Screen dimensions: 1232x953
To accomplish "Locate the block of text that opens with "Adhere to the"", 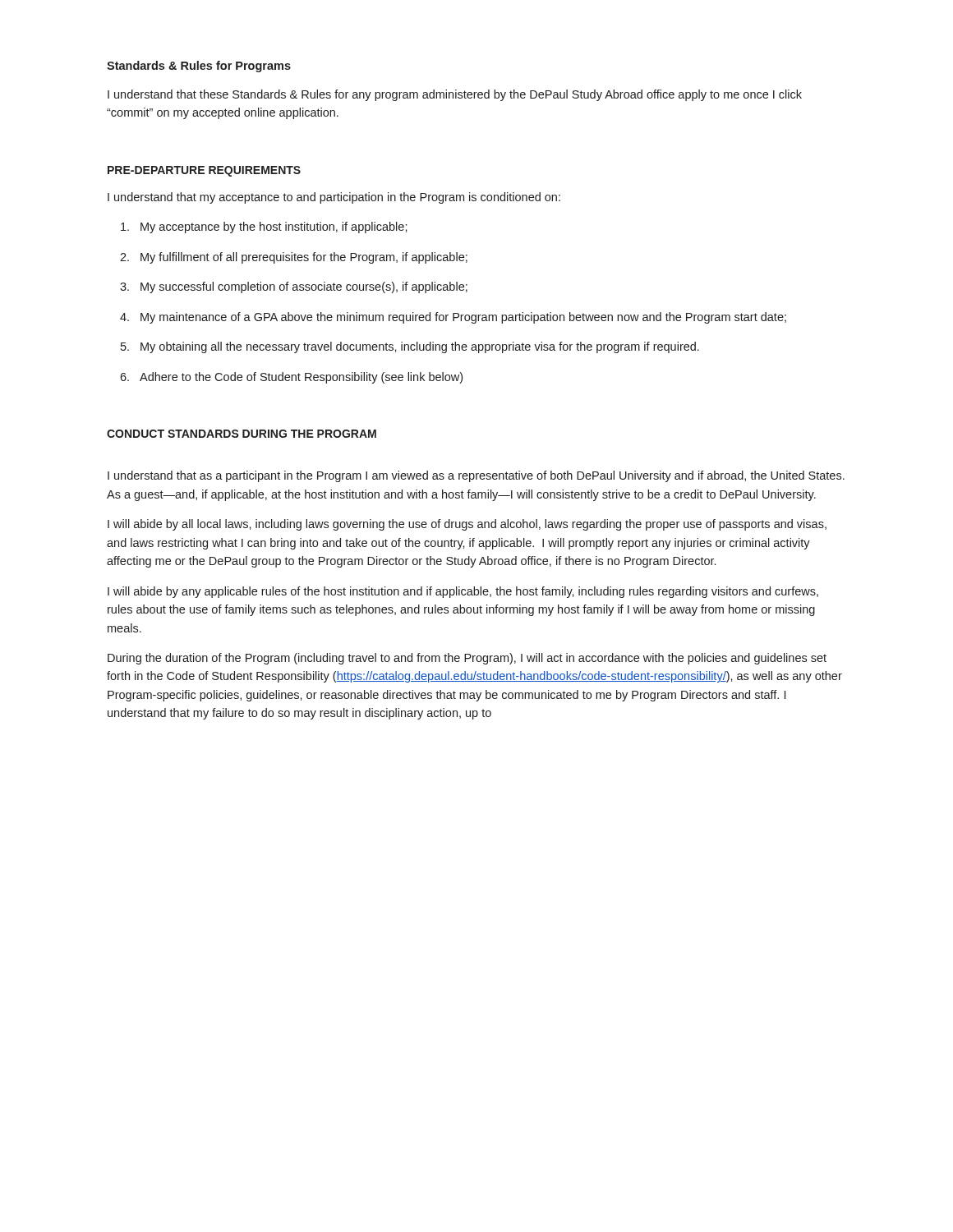I will coord(301,378).
